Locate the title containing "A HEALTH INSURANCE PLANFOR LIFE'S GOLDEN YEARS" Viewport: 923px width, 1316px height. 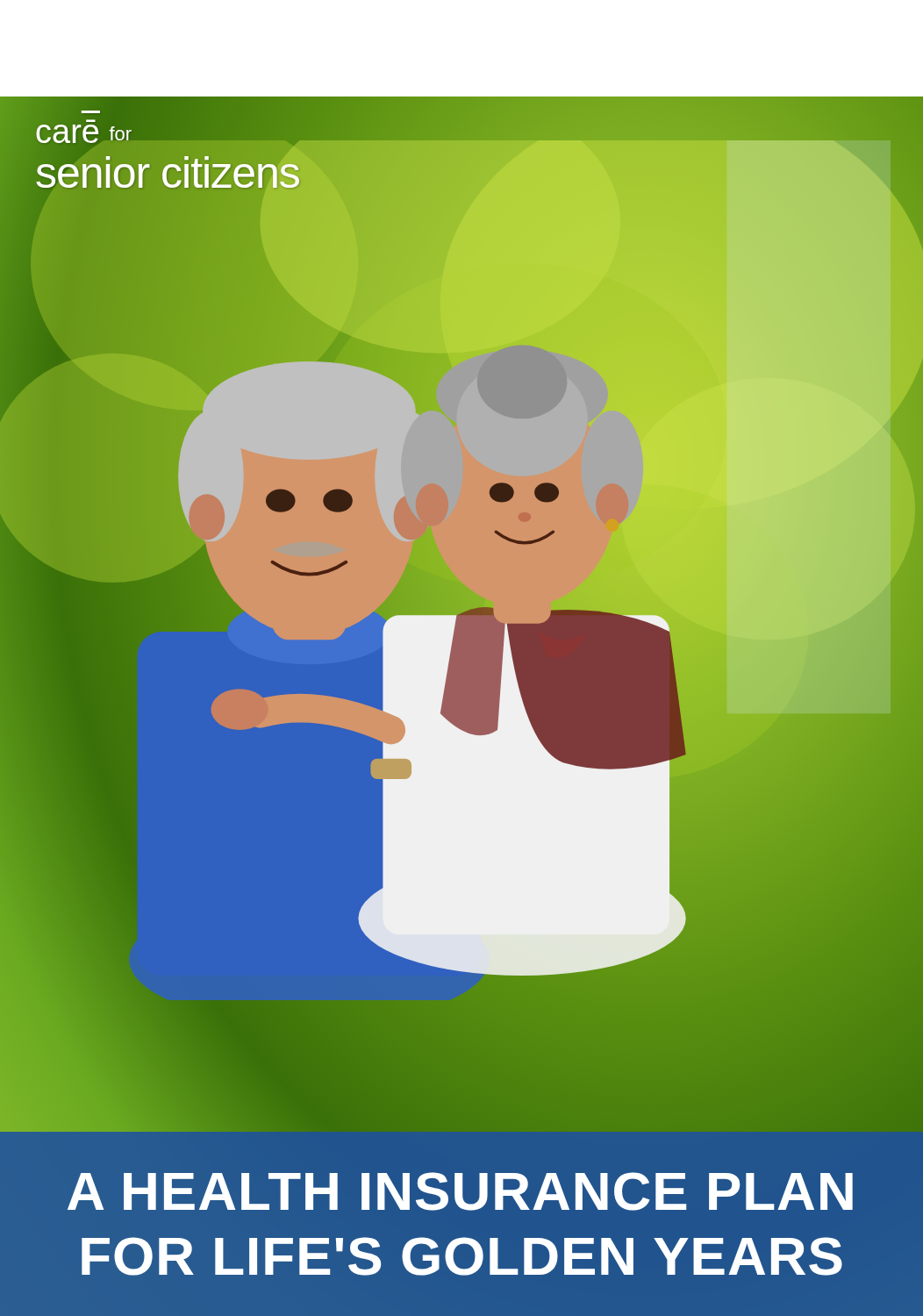pos(462,1223)
